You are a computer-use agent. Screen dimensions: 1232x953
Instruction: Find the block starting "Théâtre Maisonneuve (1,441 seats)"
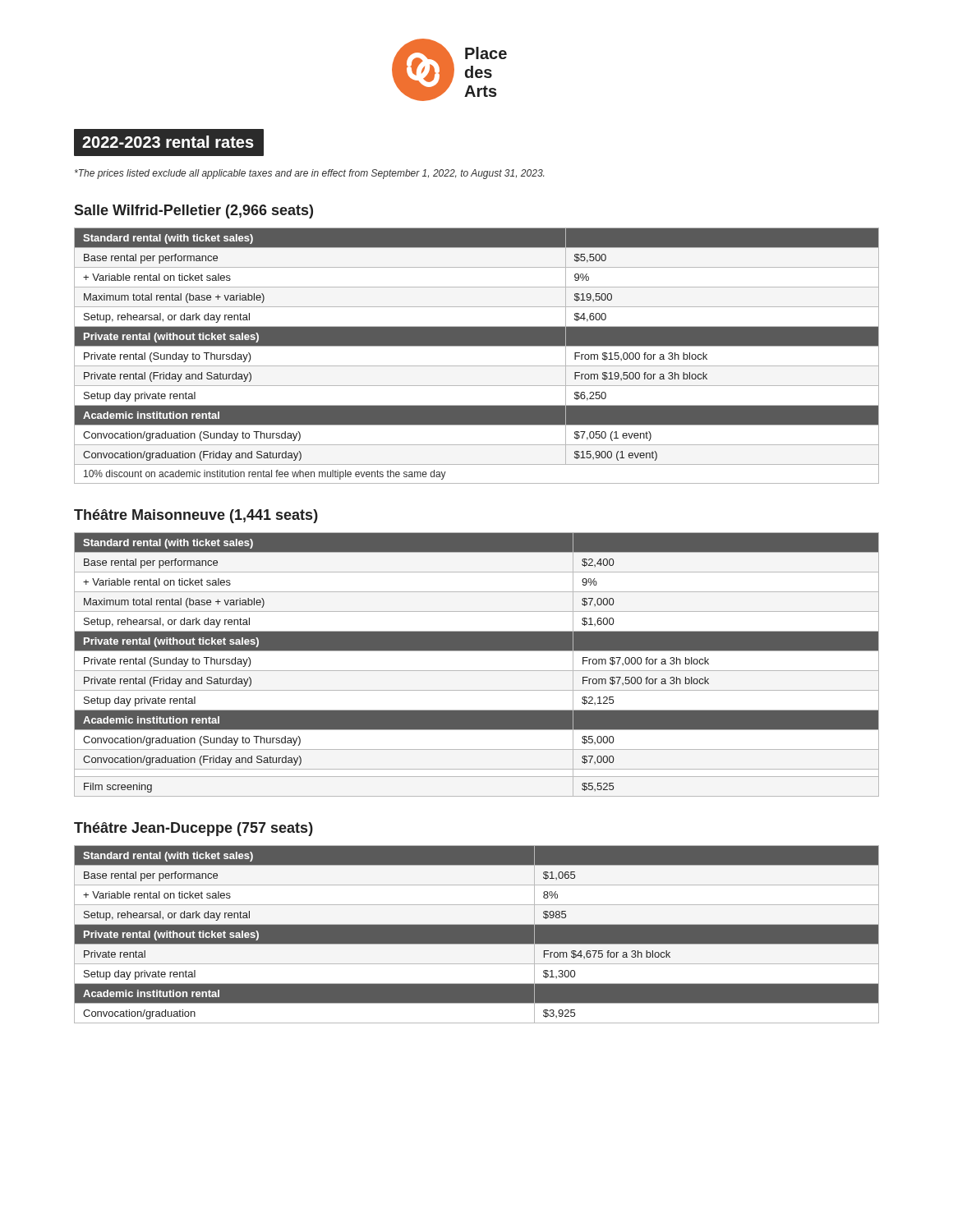(196, 515)
